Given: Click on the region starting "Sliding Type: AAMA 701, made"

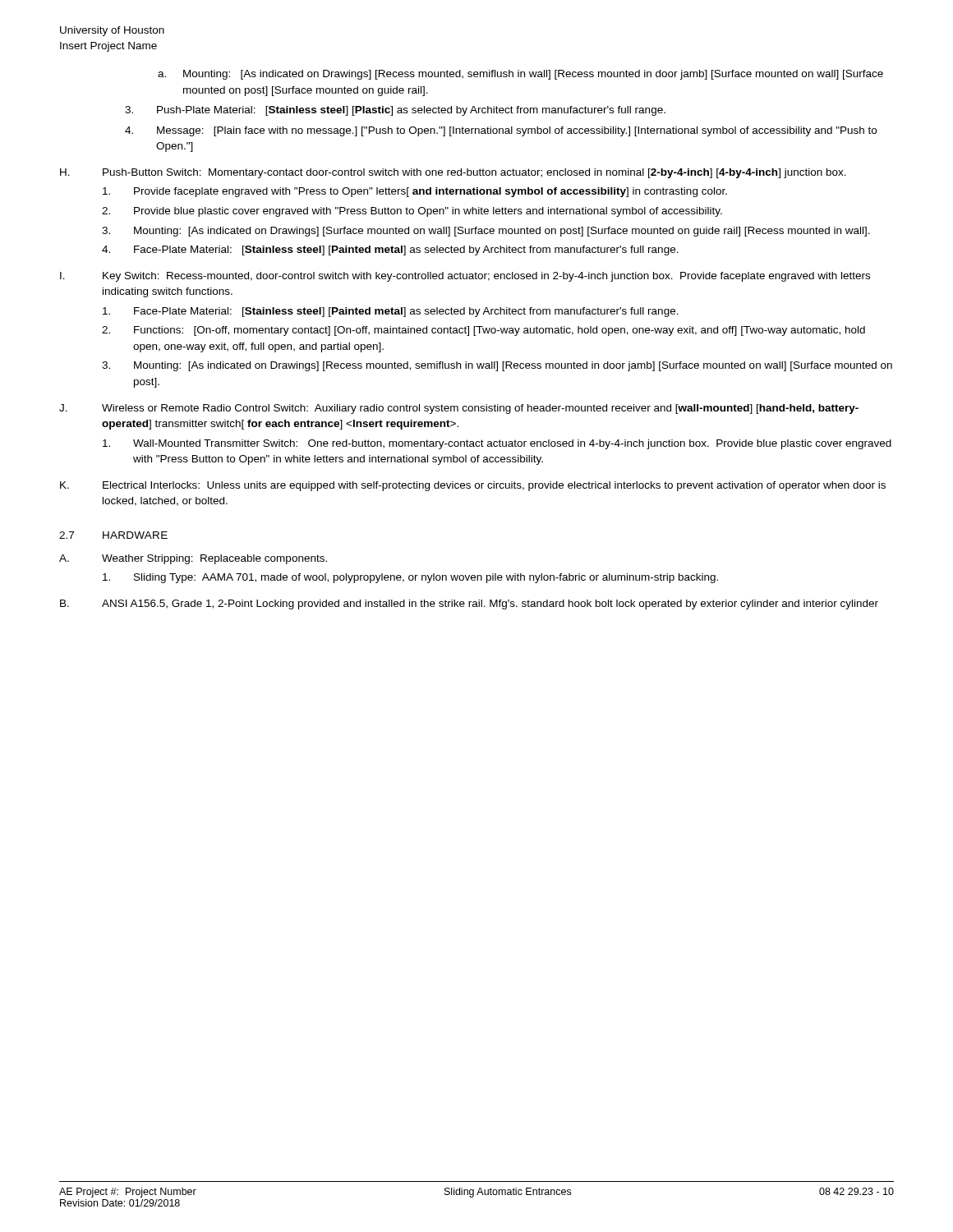Looking at the screenshot, I should 498,577.
